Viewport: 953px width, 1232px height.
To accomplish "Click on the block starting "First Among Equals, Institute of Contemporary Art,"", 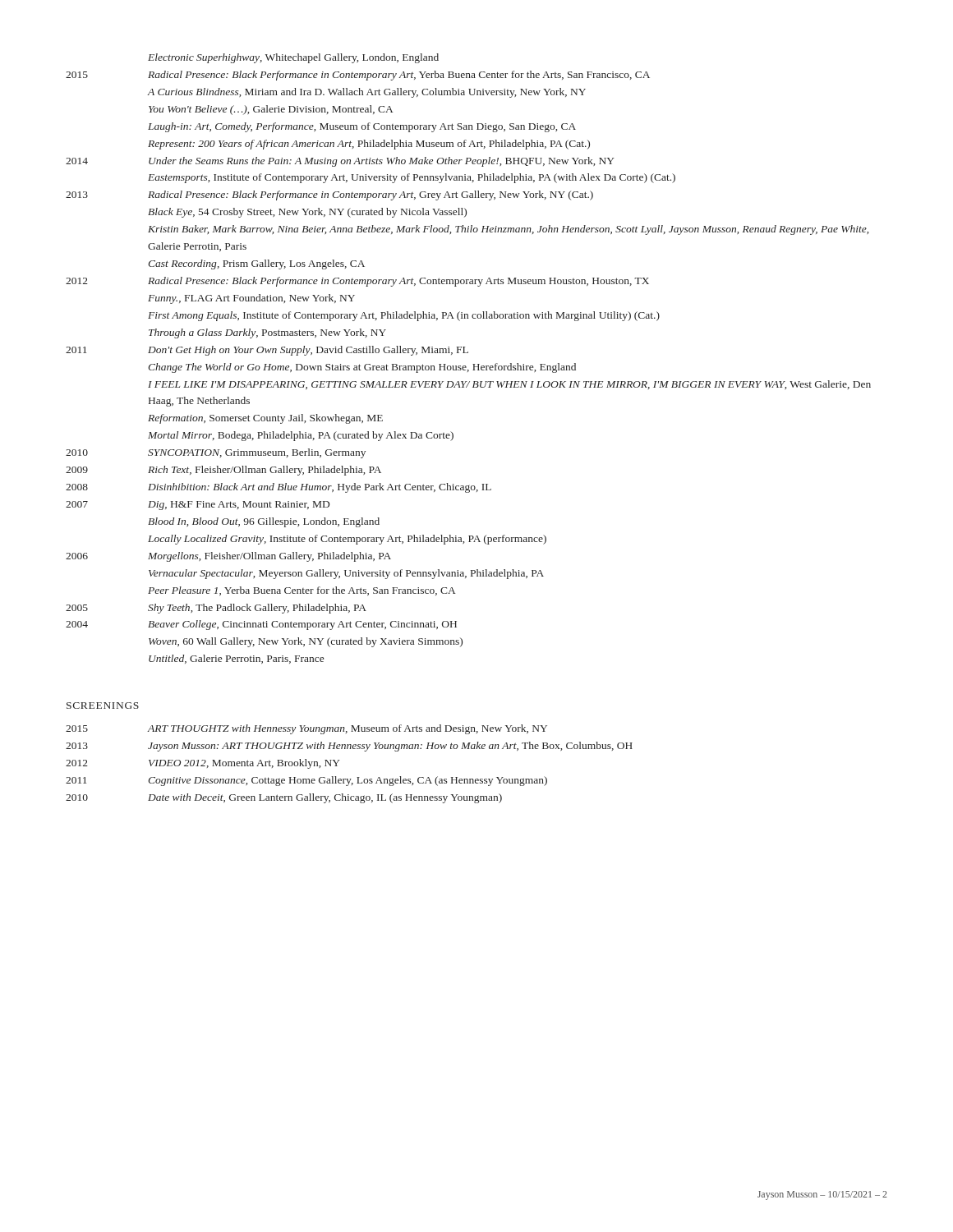I will point(476,316).
